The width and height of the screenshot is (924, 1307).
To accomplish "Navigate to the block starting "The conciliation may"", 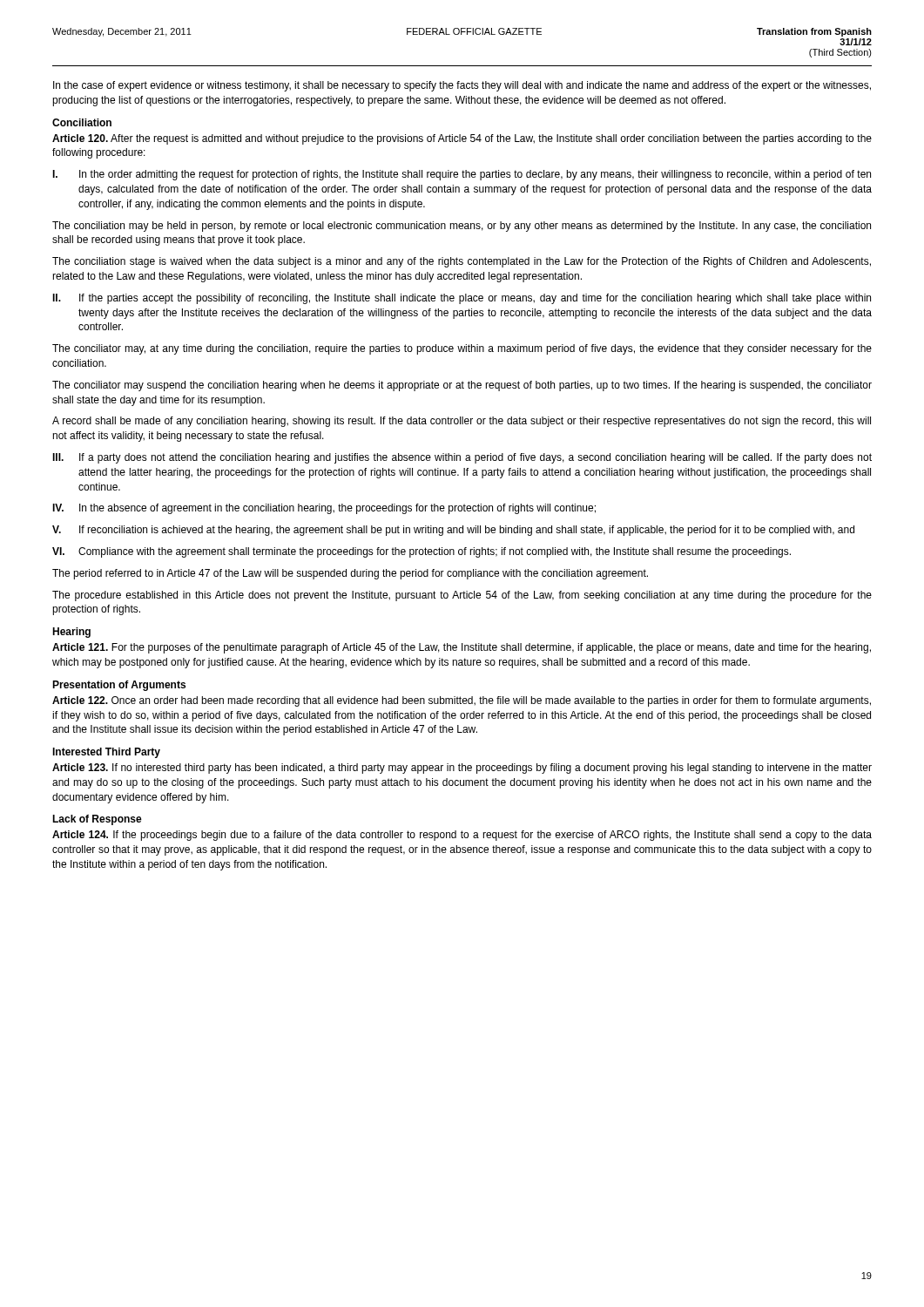I will (x=462, y=233).
